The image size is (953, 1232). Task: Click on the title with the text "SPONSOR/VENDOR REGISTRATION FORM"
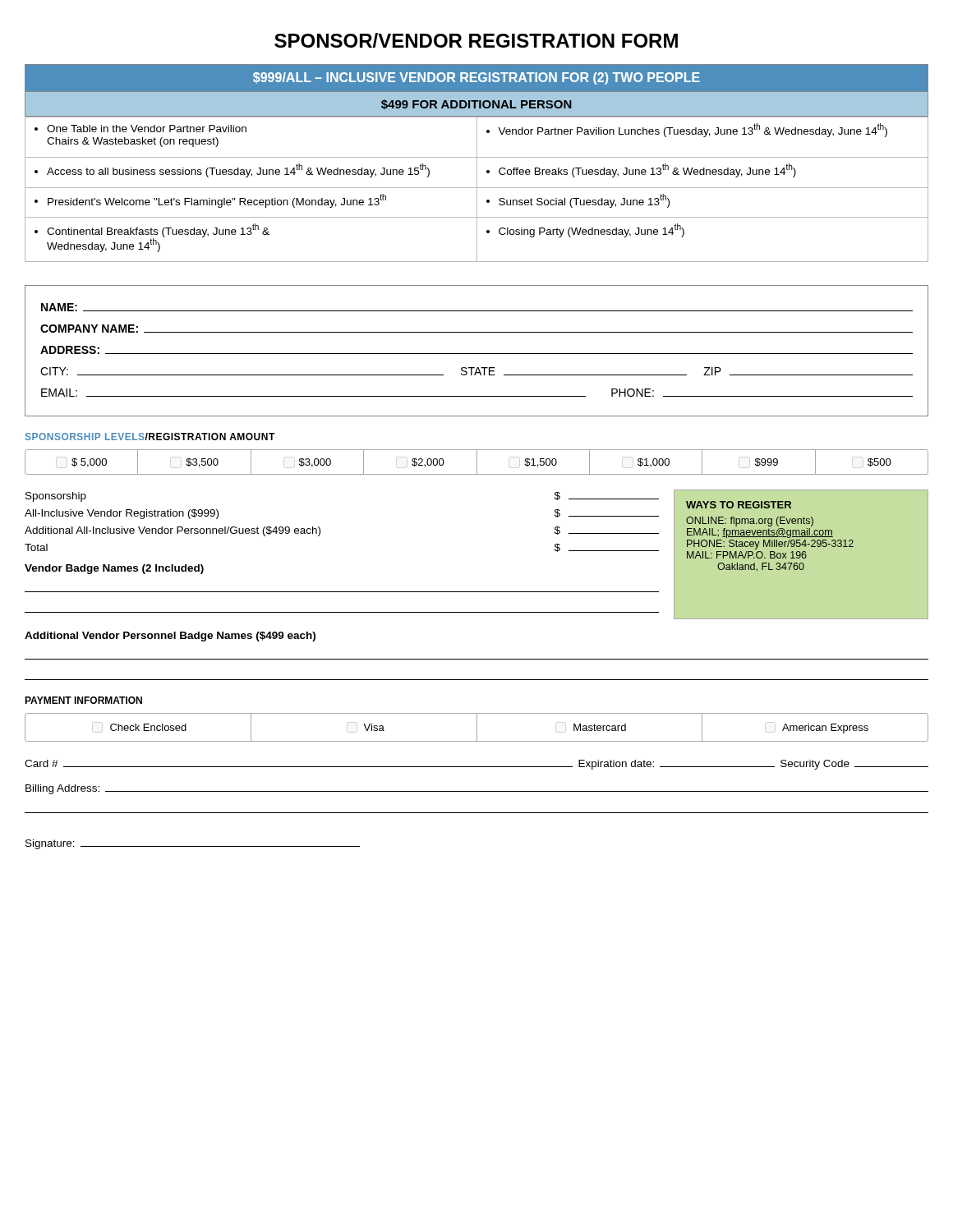[x=476, y=41]
